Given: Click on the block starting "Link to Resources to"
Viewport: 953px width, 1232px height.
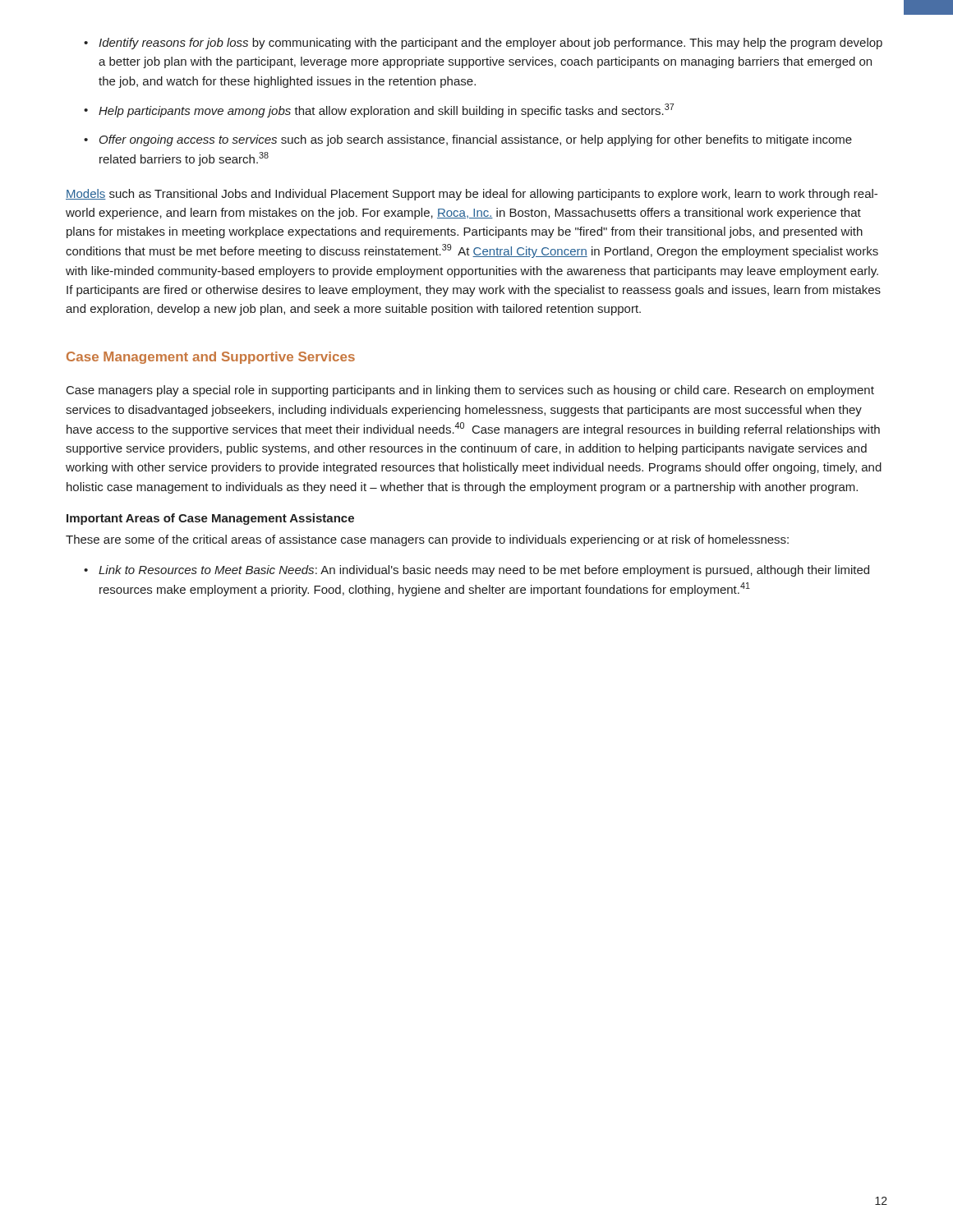Looking at the screenshot, I should (484, 580).
